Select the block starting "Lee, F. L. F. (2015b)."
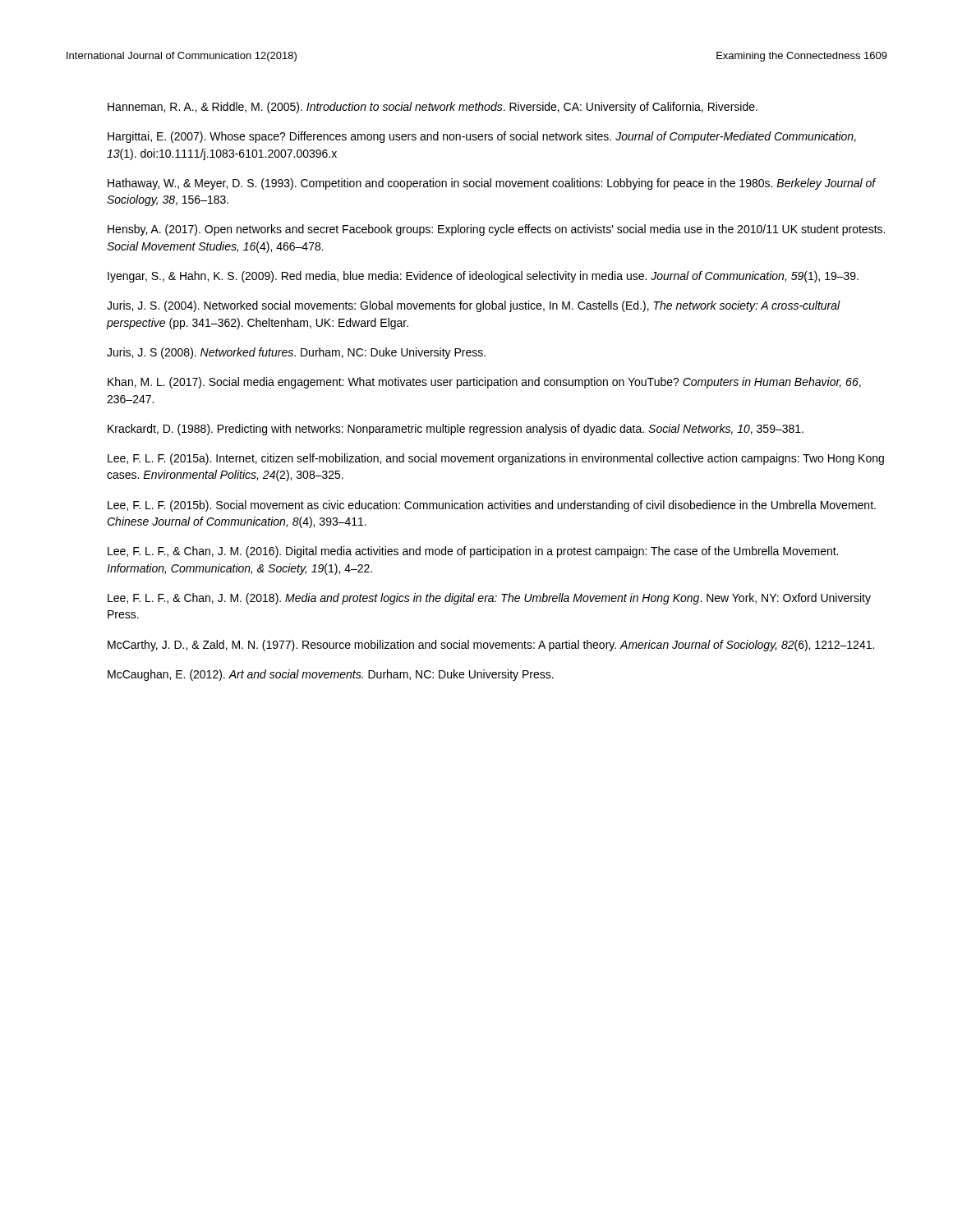 point(492,513)
